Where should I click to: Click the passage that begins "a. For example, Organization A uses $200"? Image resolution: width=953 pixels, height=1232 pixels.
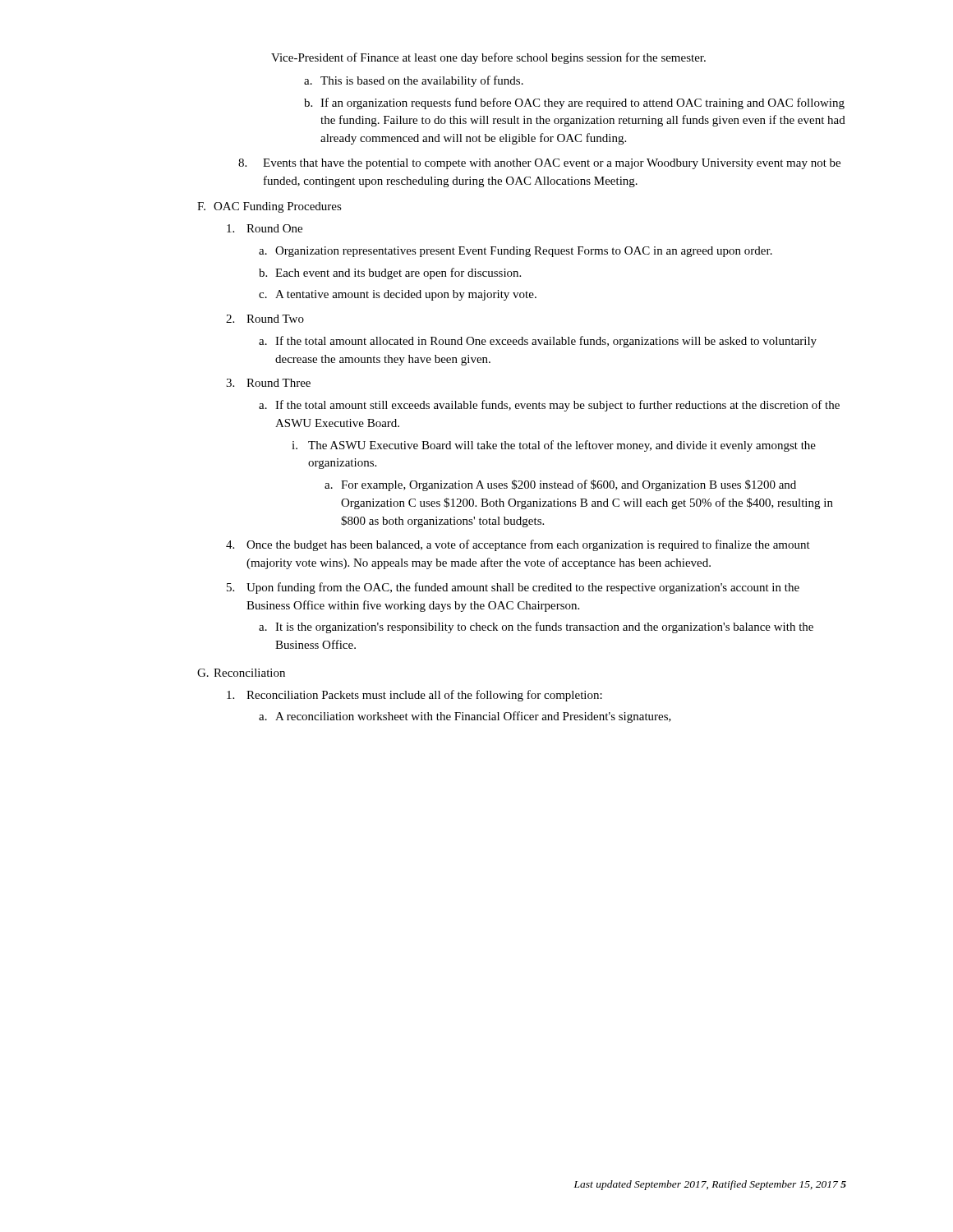[x=585, y=503]
